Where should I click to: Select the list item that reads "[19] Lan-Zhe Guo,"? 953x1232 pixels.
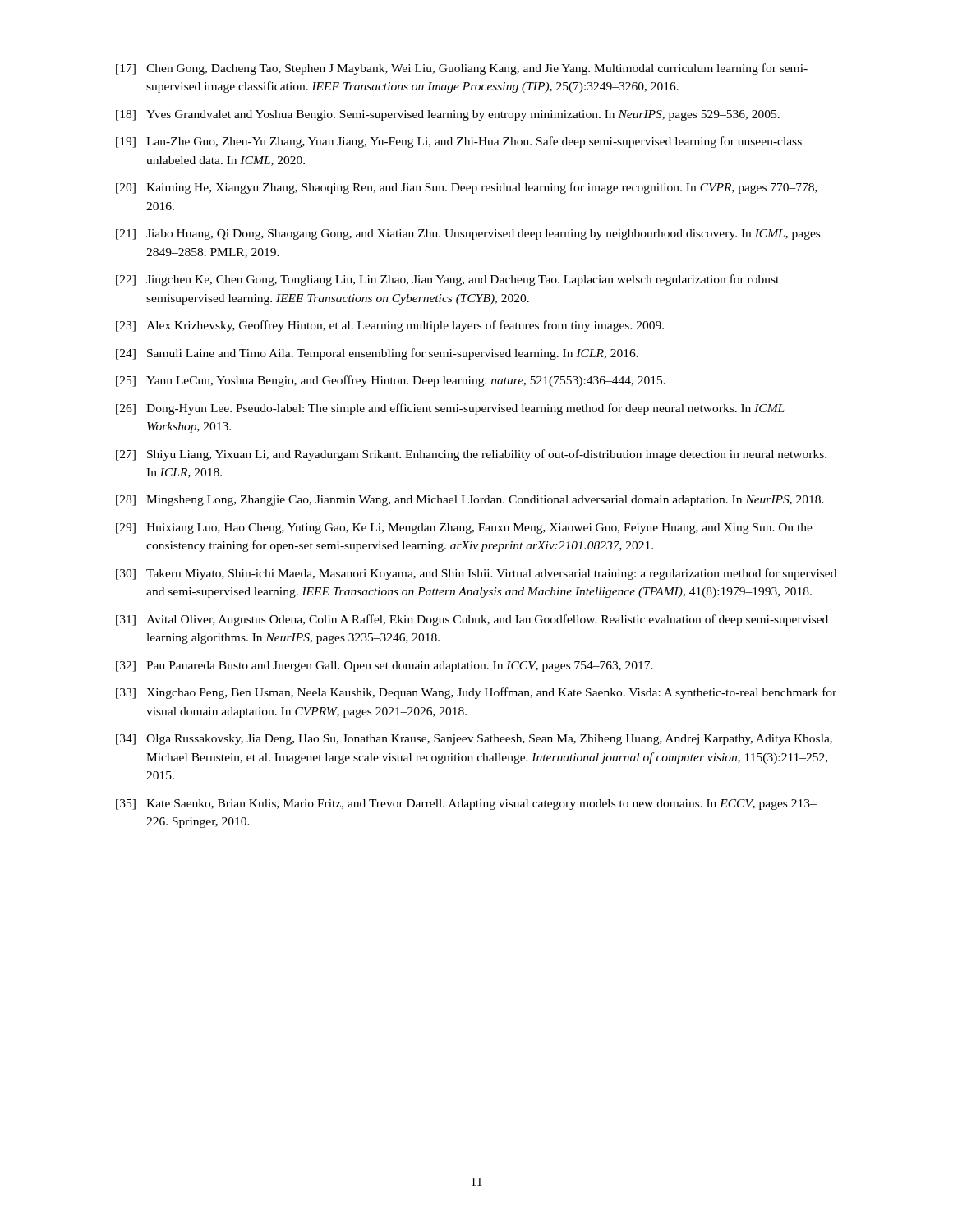476,151
